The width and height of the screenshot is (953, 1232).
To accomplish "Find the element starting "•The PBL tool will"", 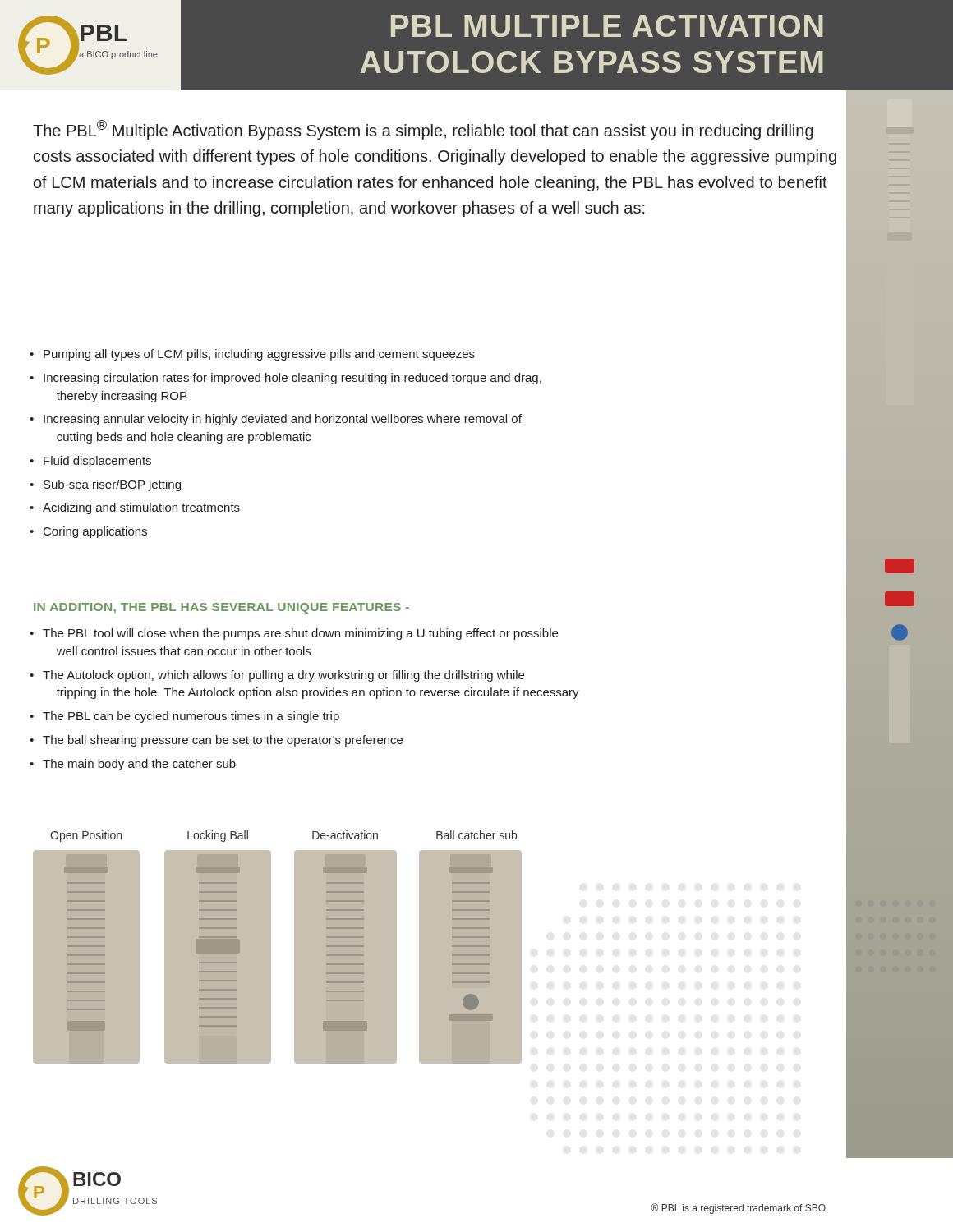I will pos(294,641).
